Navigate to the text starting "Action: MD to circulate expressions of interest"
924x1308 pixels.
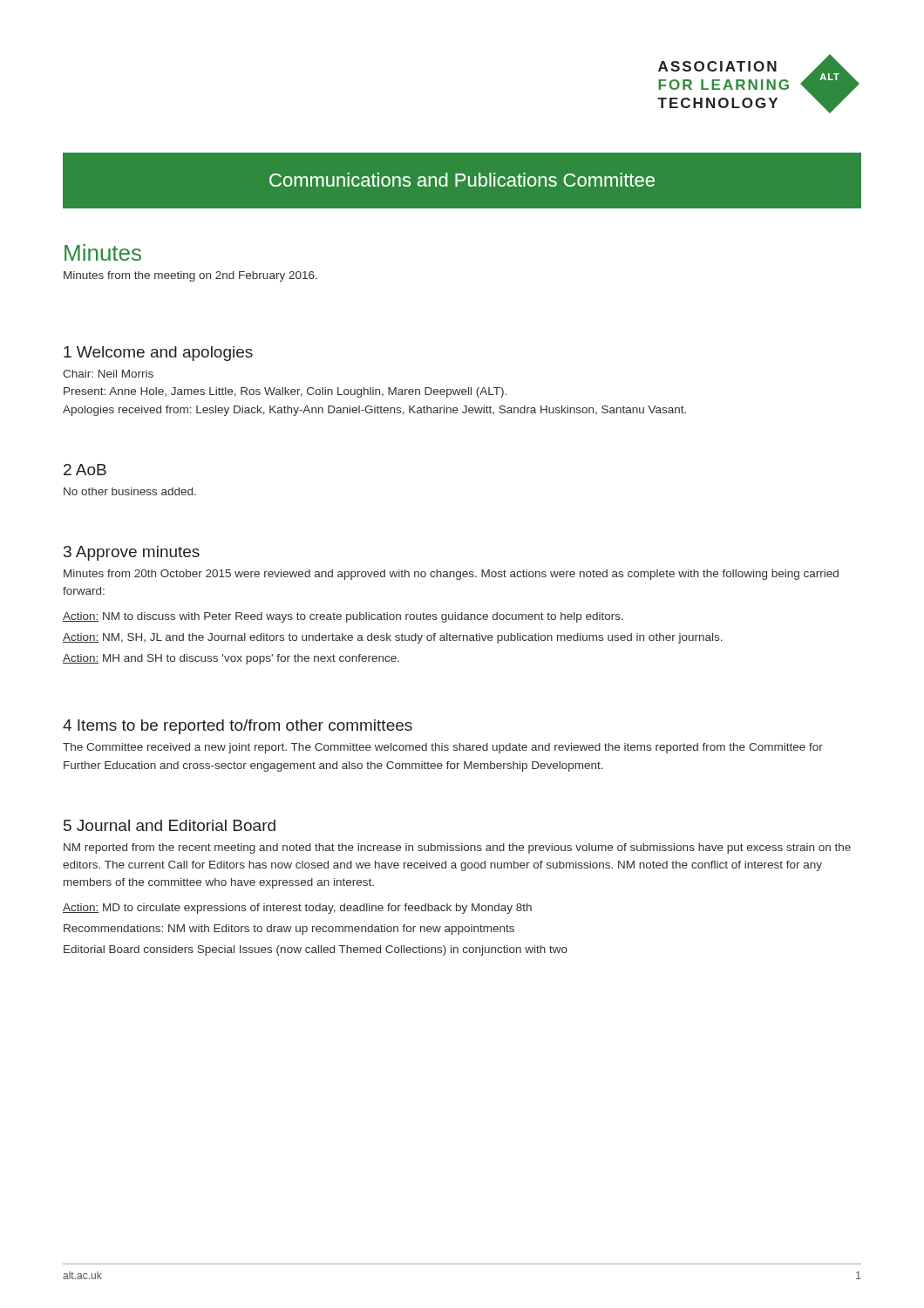[297, 907]
